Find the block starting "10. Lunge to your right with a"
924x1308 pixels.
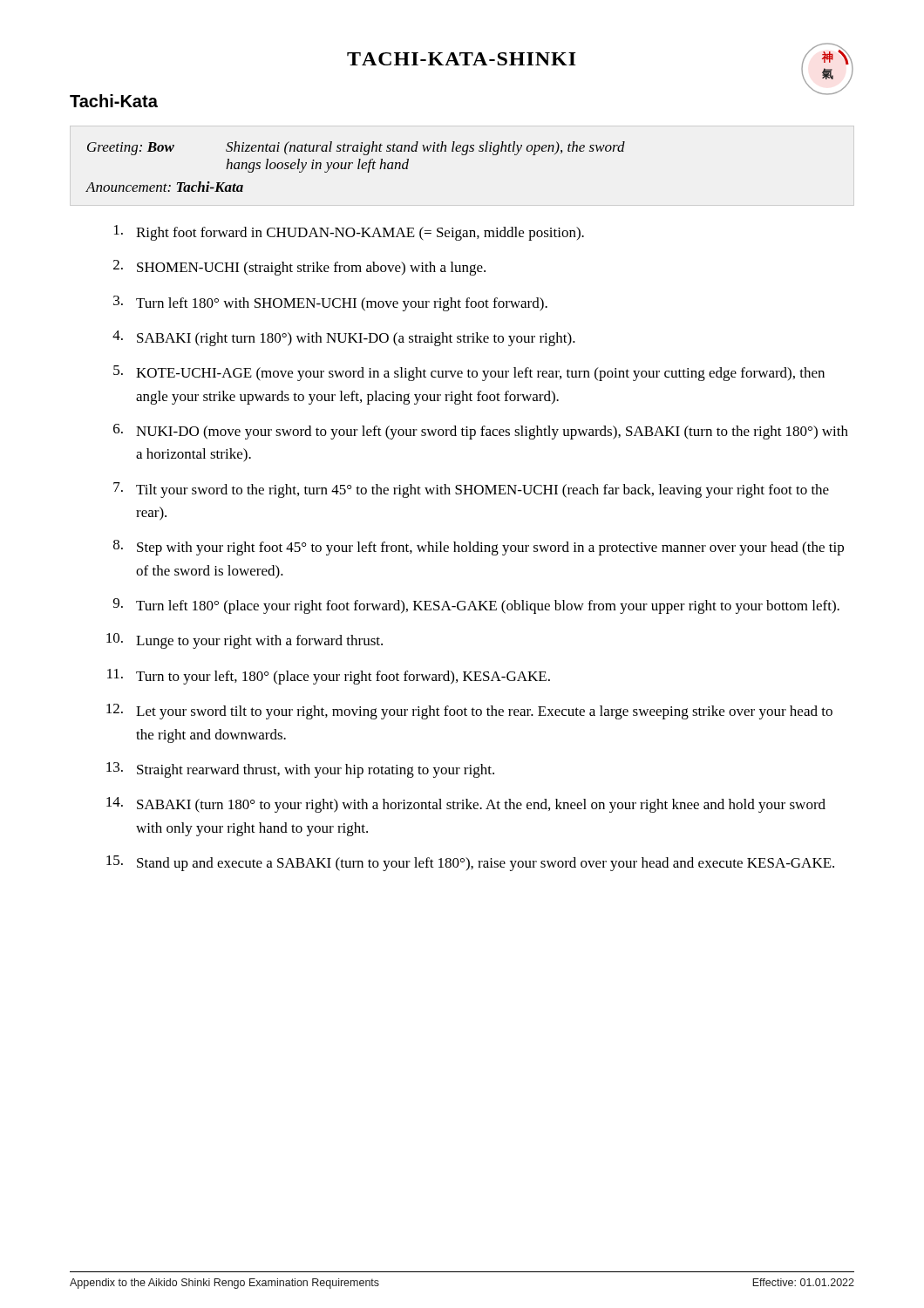tap(245, 641)
